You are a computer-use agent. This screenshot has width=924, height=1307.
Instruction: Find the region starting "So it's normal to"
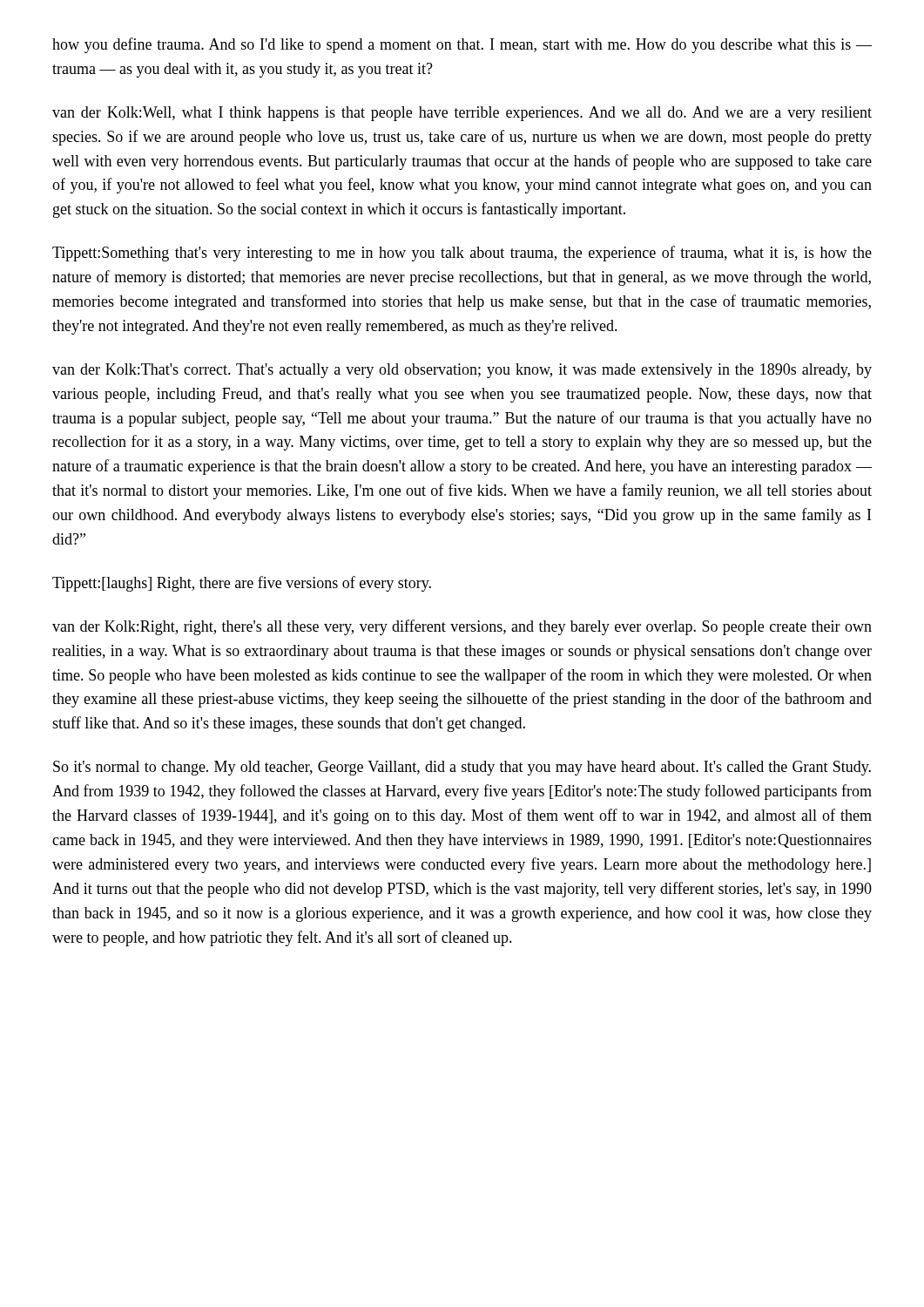pyautogui.click(x=462, y=852)
